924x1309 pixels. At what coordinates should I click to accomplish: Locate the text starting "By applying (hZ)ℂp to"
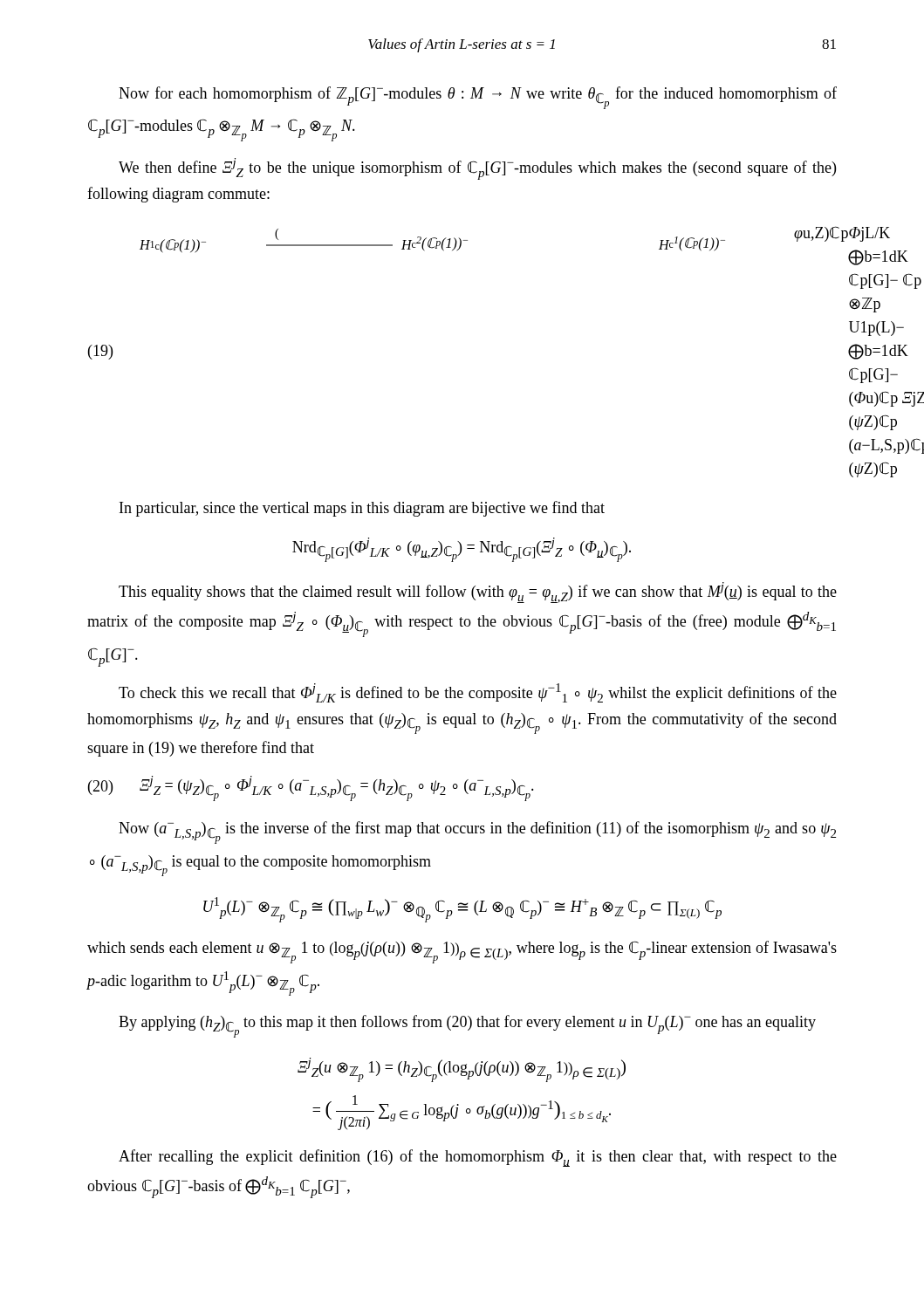coord(467,1024)
